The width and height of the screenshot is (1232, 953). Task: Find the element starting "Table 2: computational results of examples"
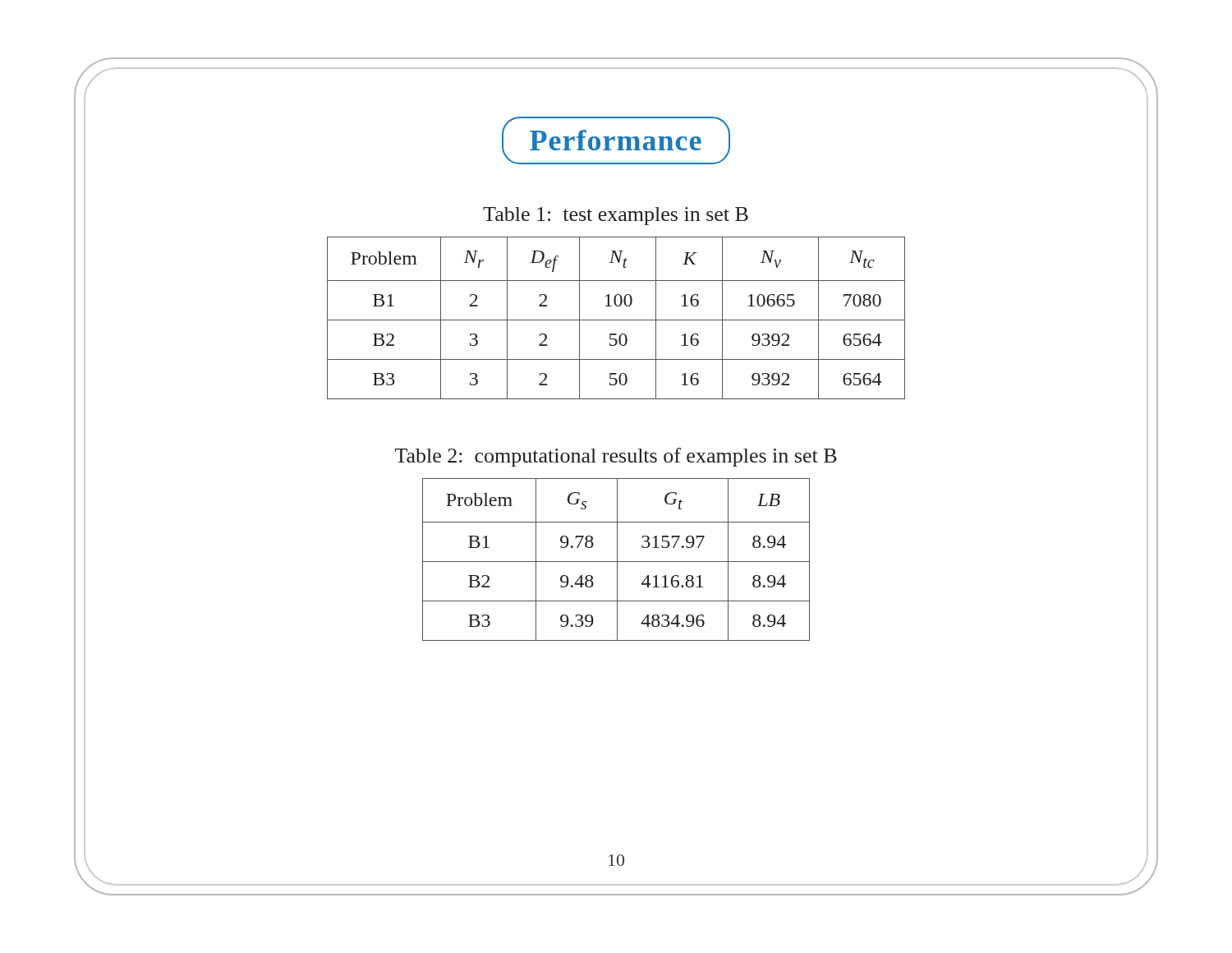tap(616, 455)
